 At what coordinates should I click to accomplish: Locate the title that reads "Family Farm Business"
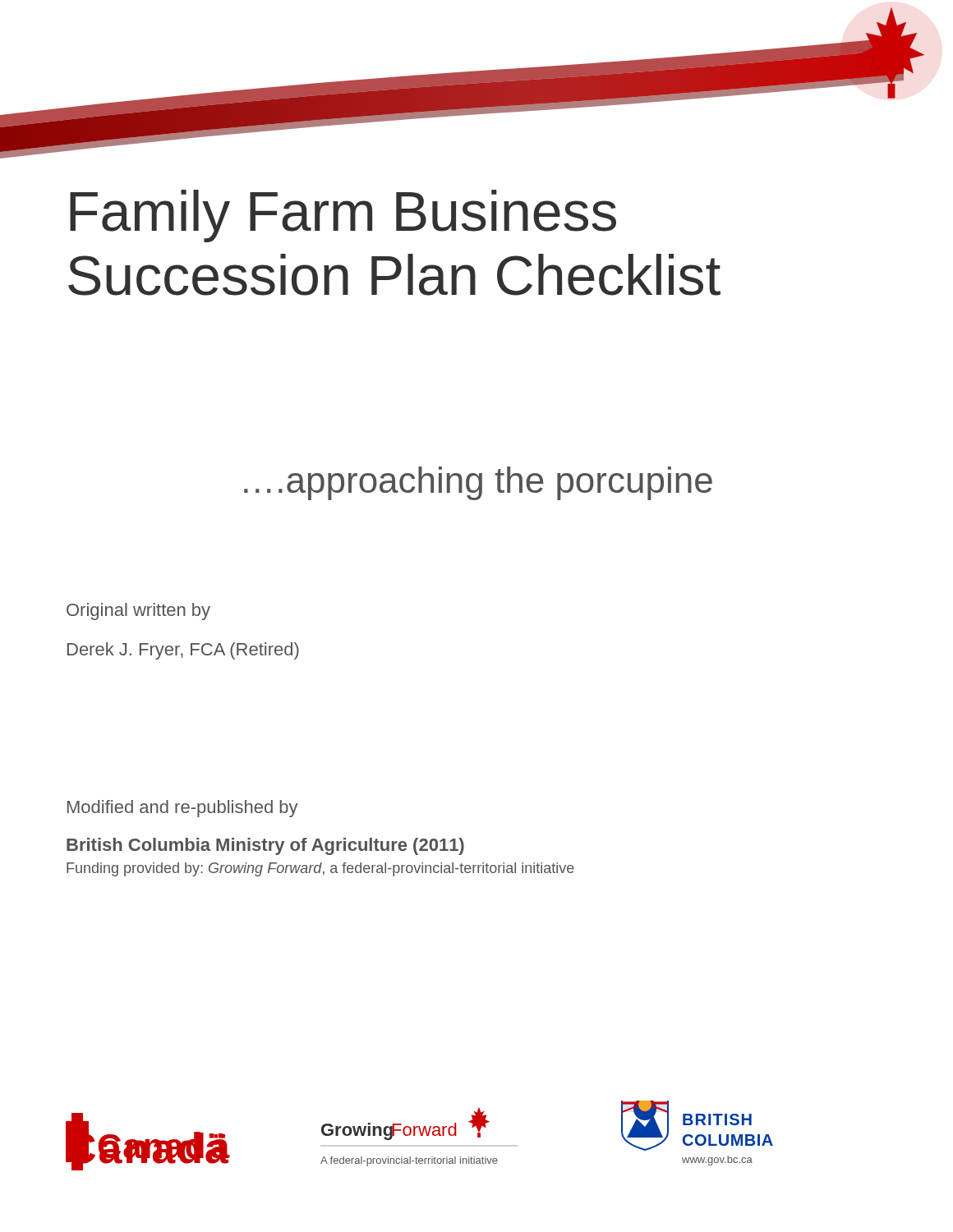(435, 243)
